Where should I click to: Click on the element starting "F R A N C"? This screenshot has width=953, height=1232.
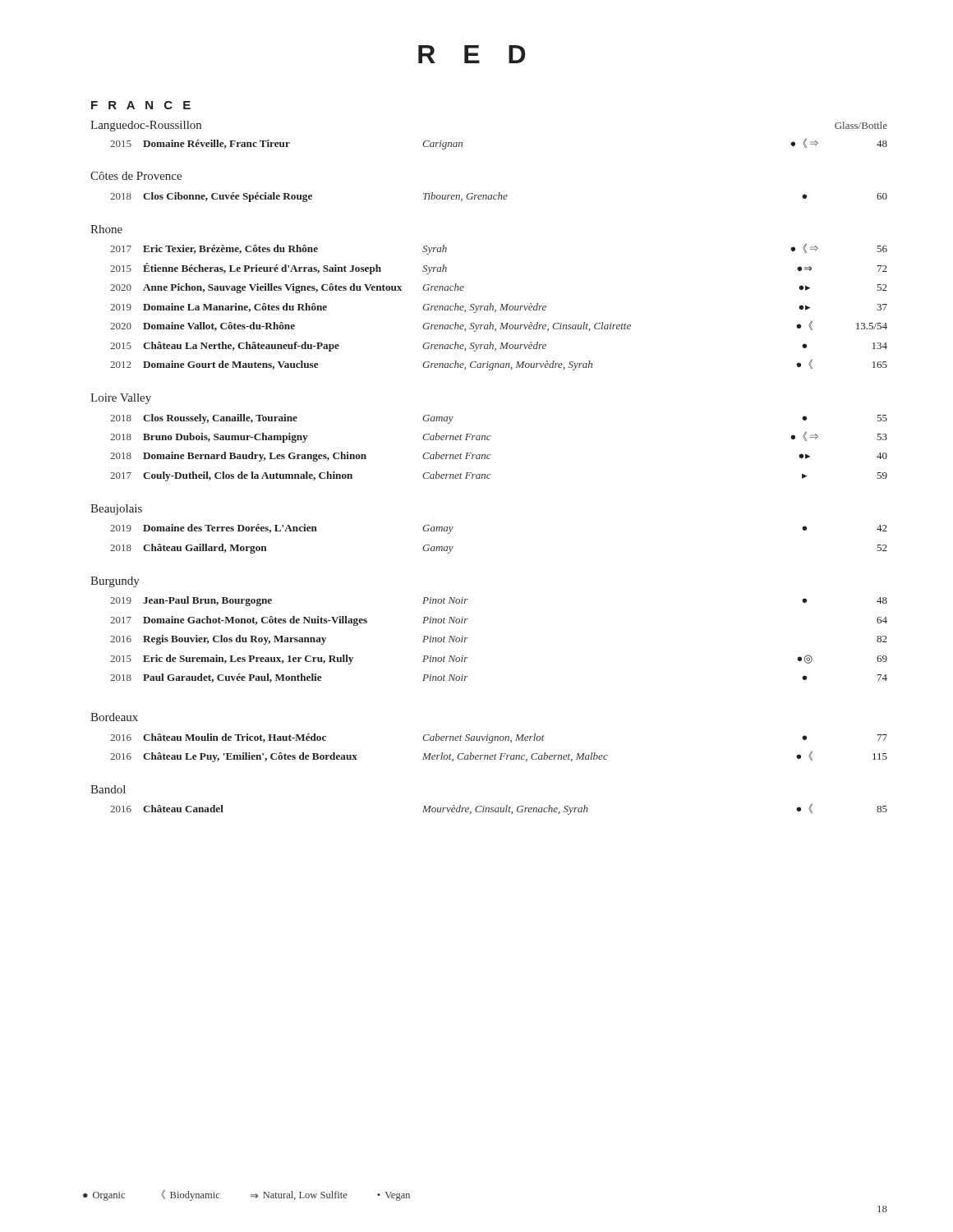(142, 105)
